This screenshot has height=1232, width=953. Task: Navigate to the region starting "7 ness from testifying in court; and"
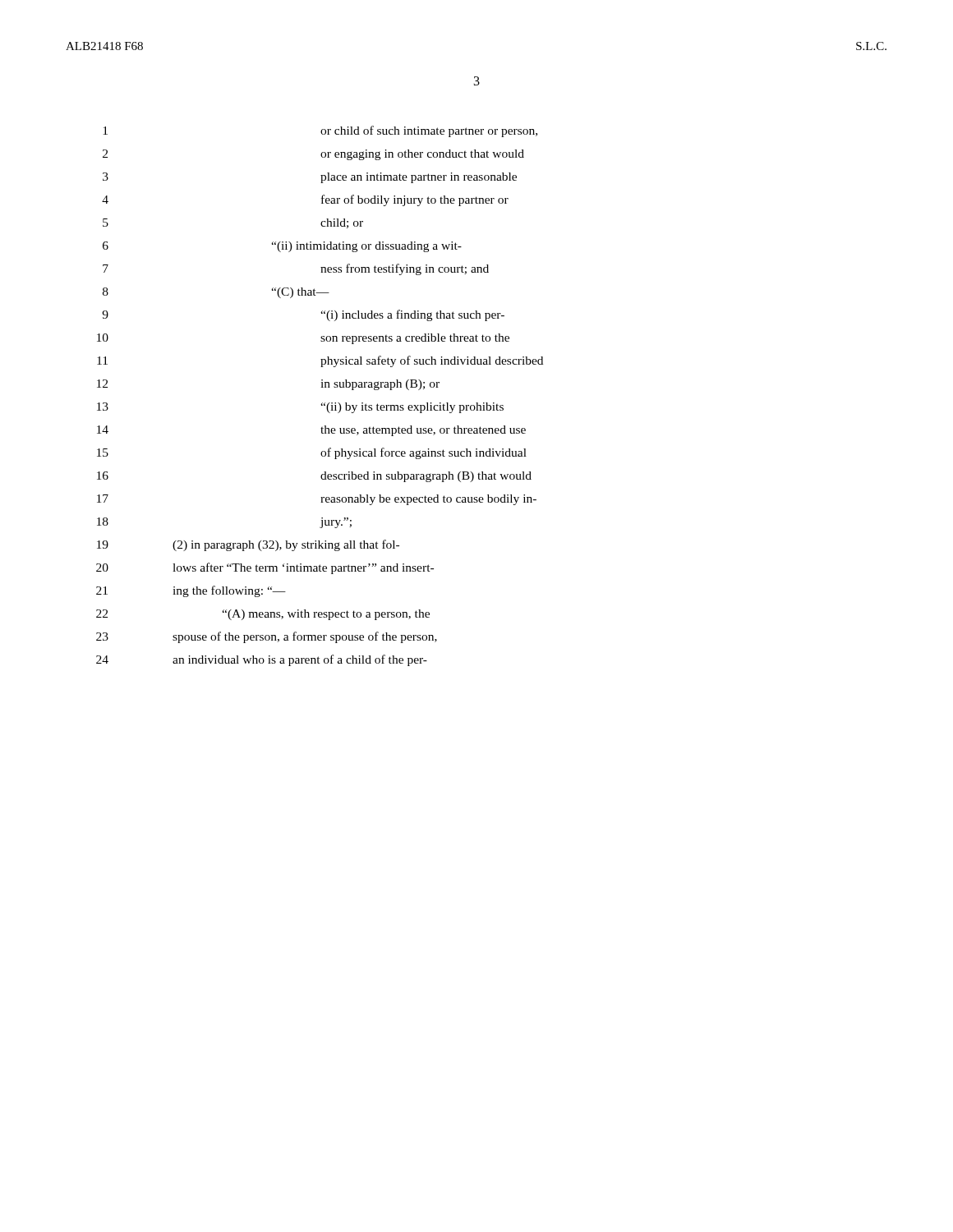coord(476,268)
